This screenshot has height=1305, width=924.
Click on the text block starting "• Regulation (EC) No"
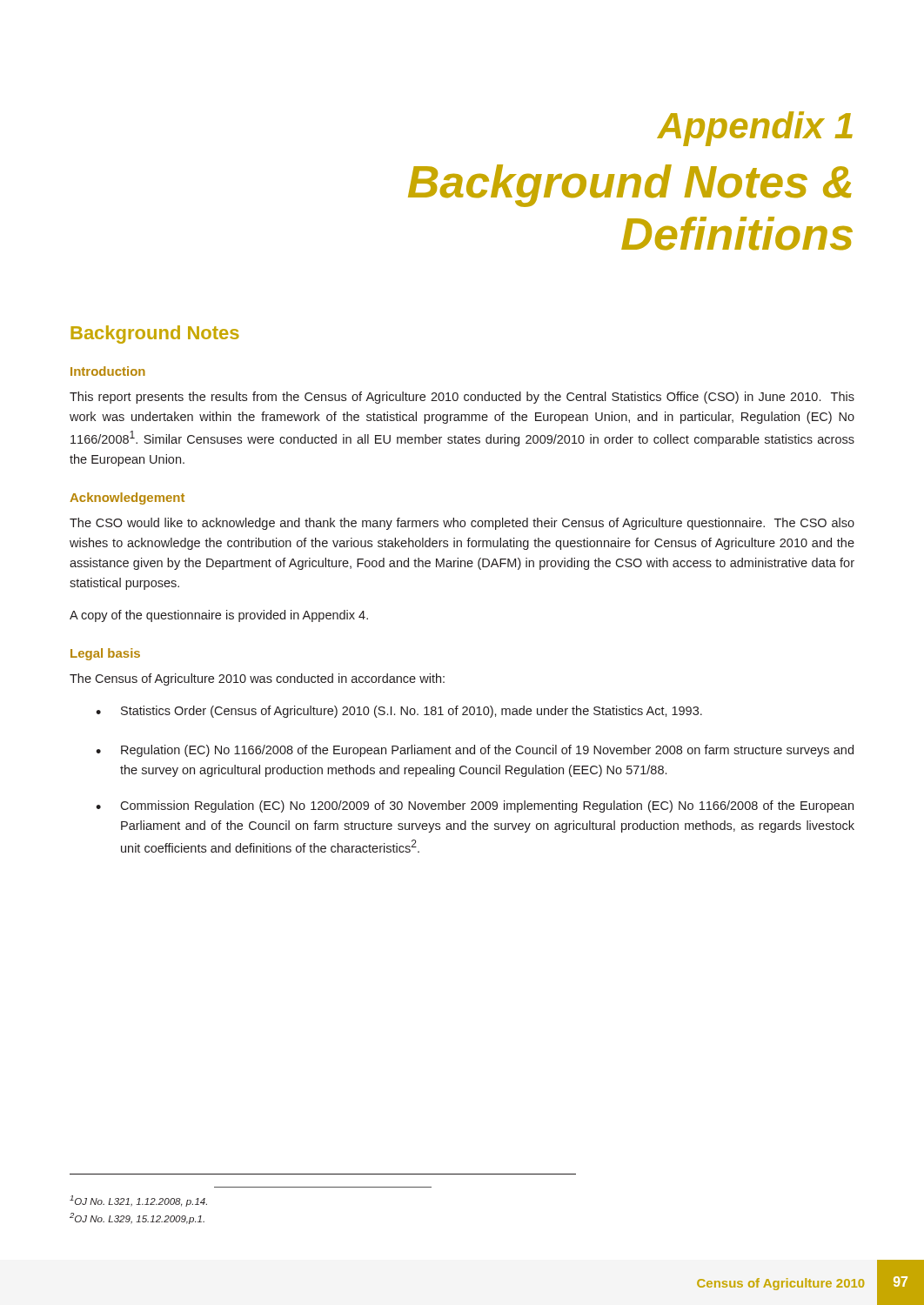pos(475,760)
